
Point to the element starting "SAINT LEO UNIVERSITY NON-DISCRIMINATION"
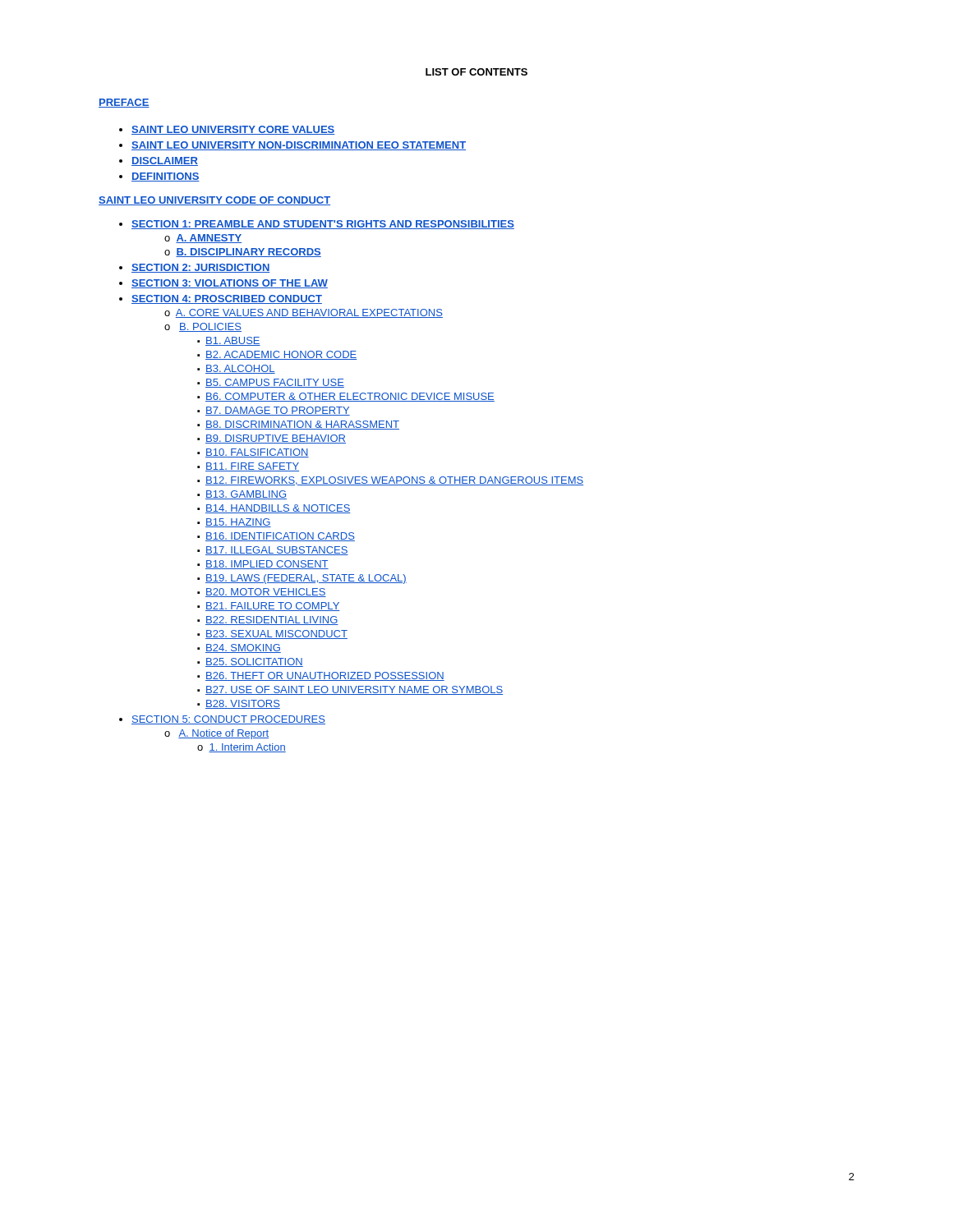pyautogui.click(x=299, y=145)
